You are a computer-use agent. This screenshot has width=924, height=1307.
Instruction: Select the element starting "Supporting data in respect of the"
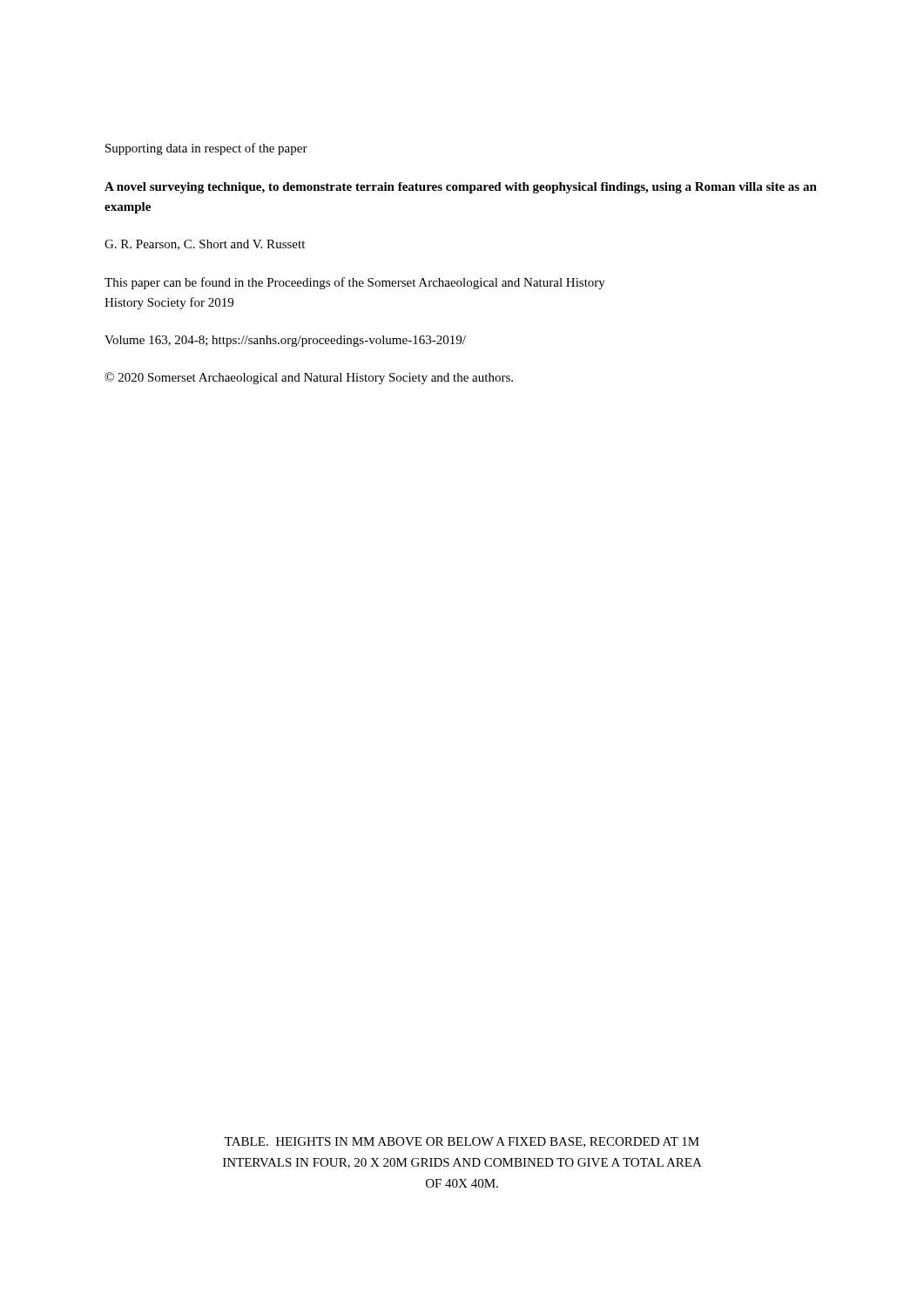coord(206,148)
